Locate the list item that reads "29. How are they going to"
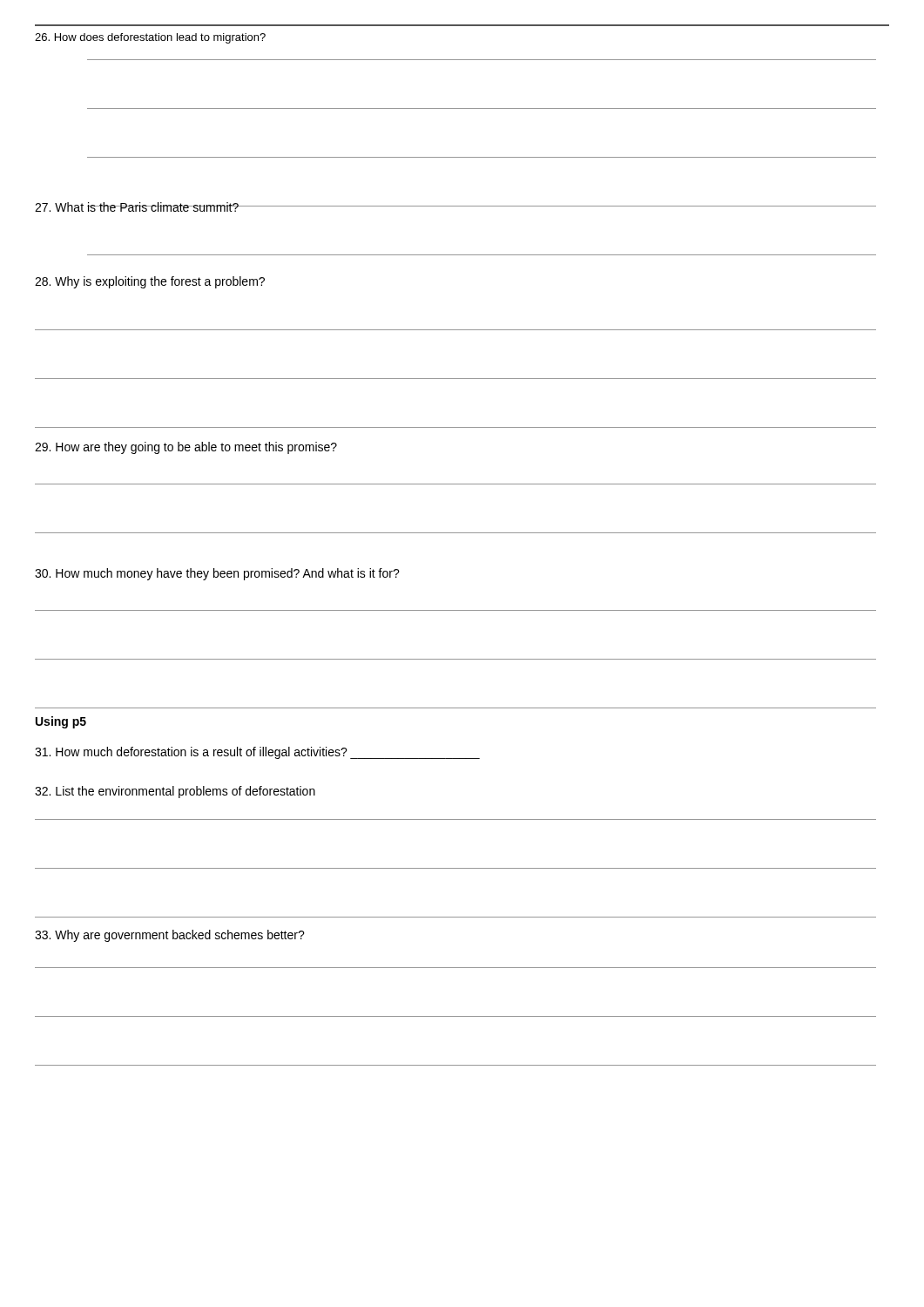 tap(186, 447)
